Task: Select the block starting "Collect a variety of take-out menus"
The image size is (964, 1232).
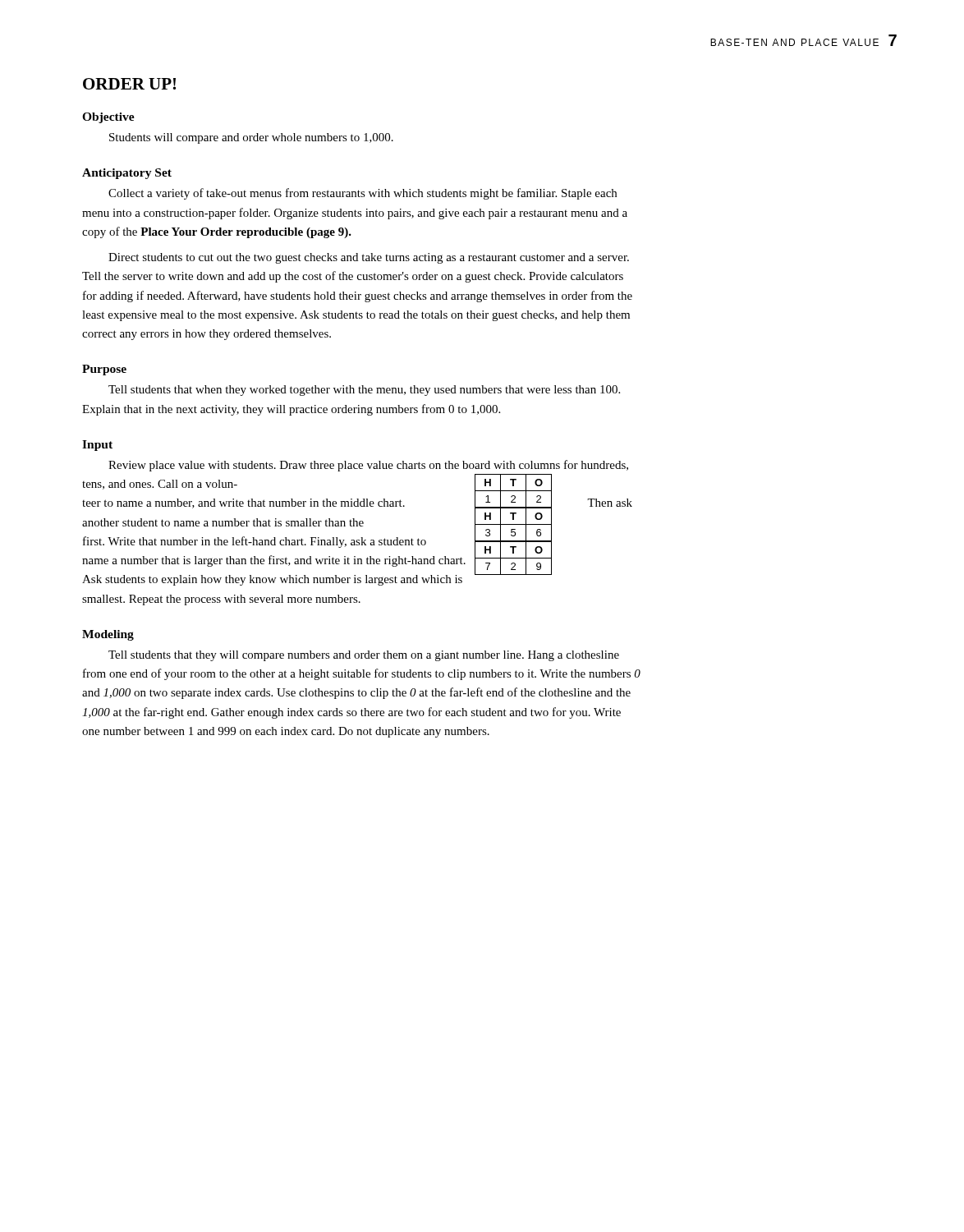Action: click(x=355, y=212)
